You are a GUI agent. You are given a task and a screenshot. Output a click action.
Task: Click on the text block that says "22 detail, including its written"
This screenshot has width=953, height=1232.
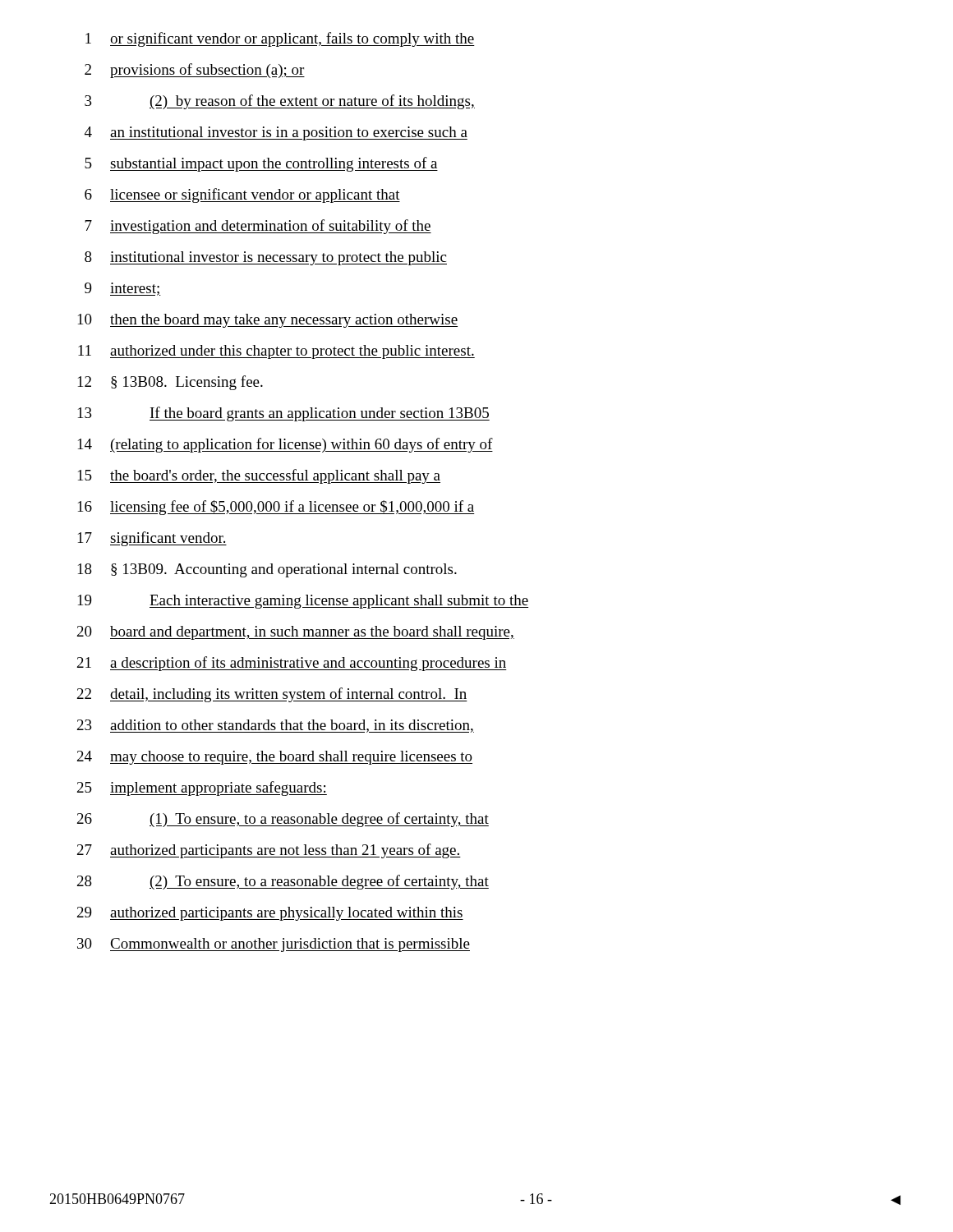pos(476,694)
